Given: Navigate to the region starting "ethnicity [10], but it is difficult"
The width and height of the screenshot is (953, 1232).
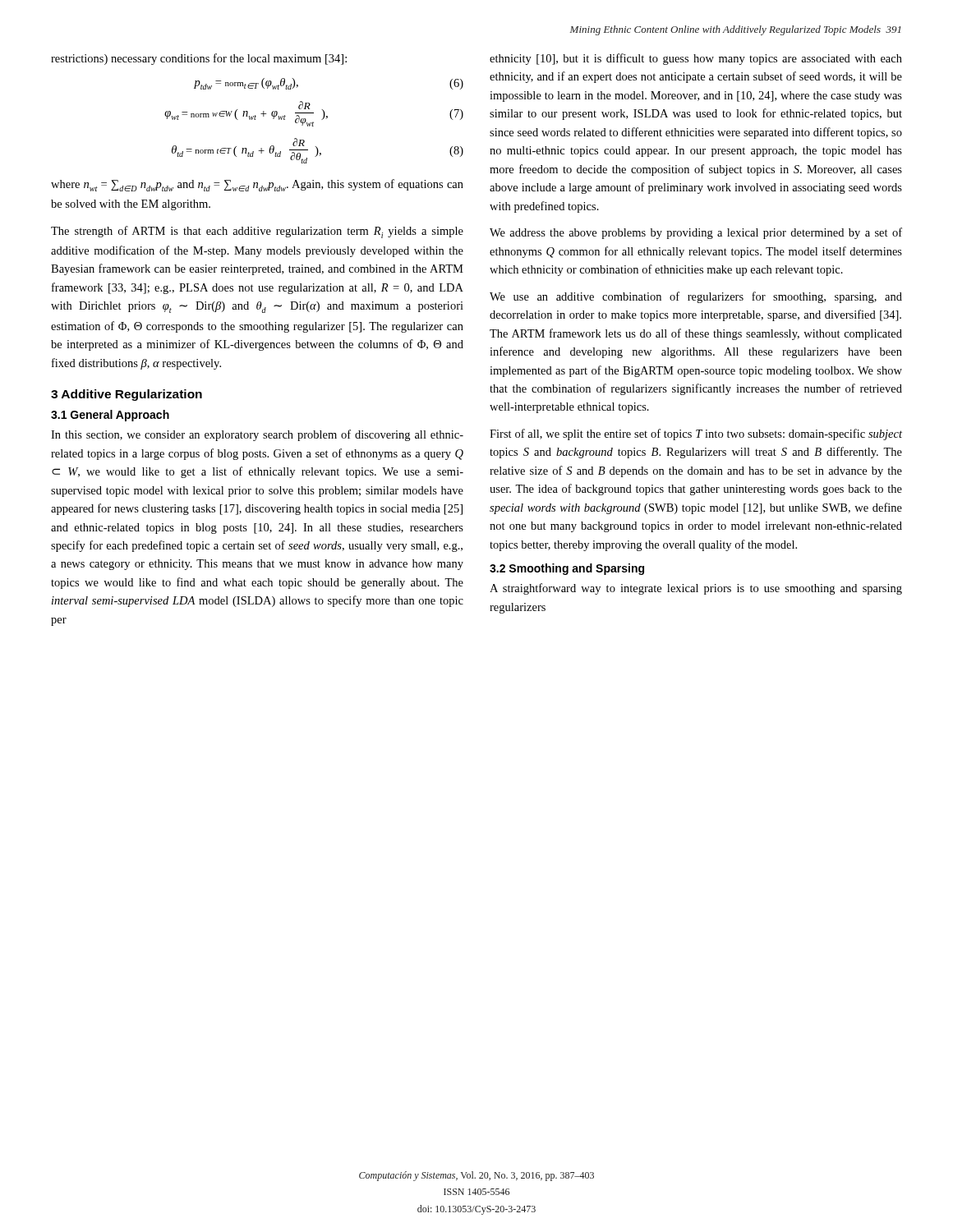Looking at the screenshot, I should tap(696, 132).
